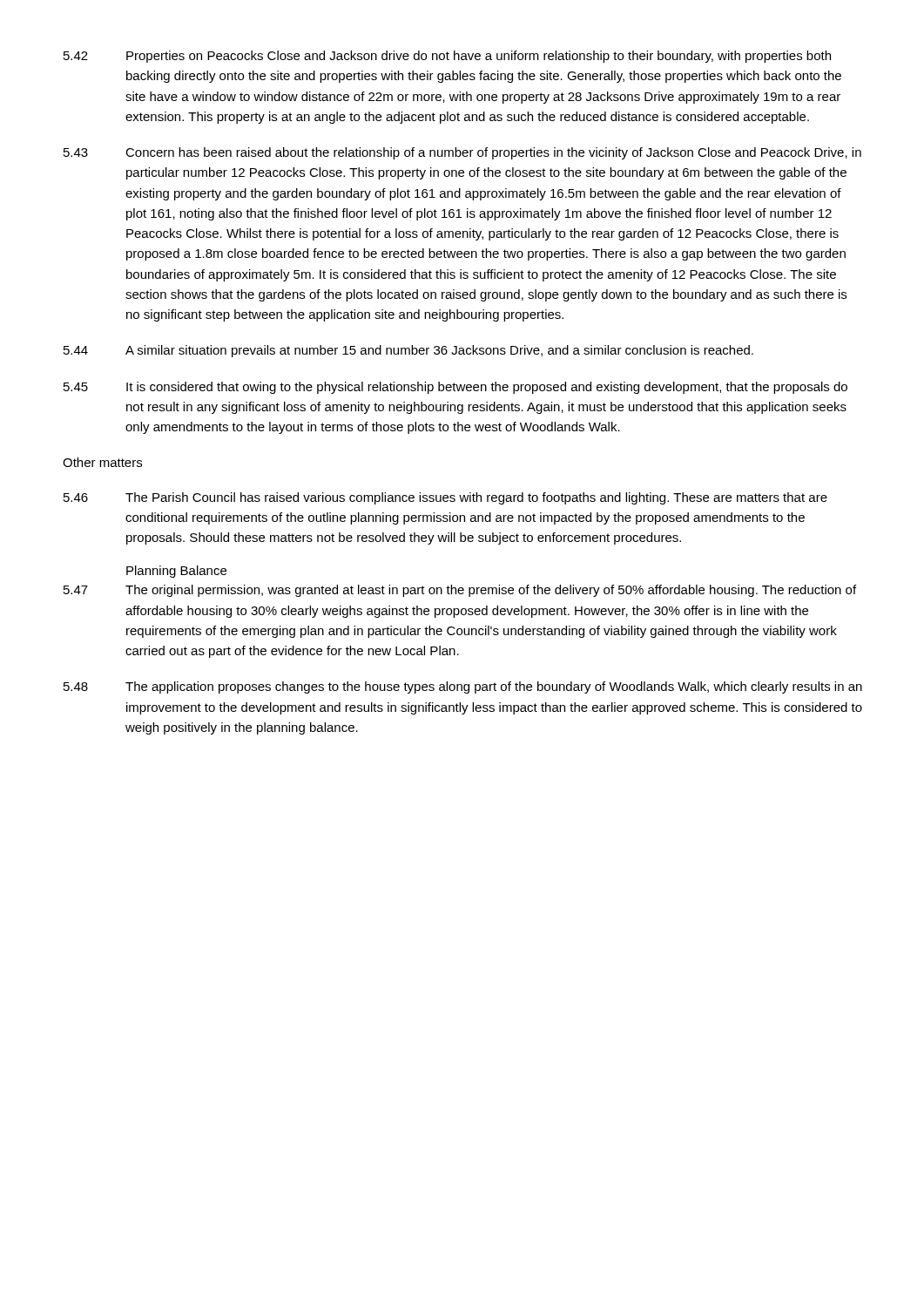Image resolution: width=924 pixels, height=1307 pixels.
Task: Select the block starting "5.46 The Parish Council has"
Action: [x=464, y=517]
